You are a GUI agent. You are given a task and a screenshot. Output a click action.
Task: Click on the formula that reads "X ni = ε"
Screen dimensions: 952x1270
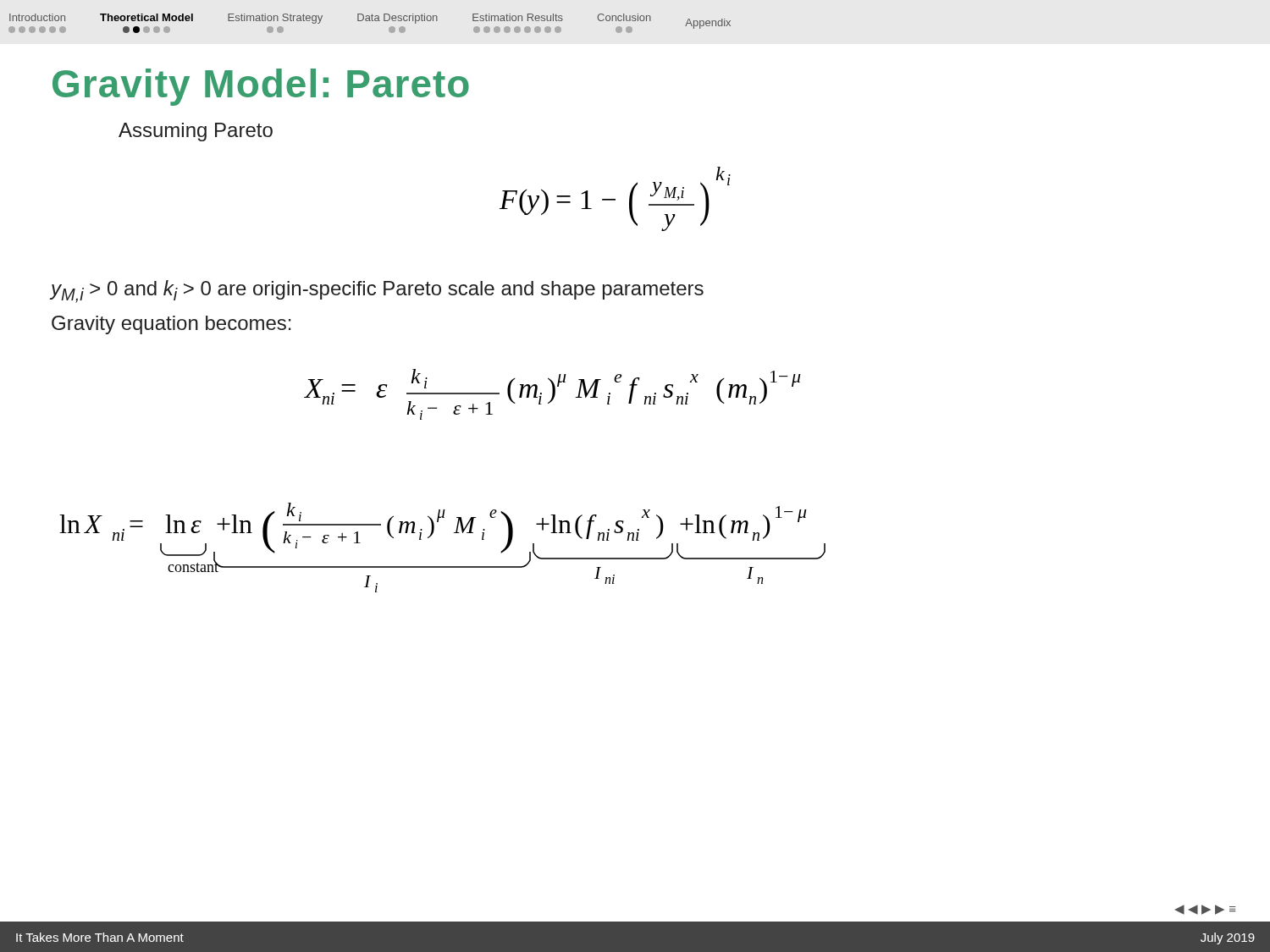pos(635,388)
